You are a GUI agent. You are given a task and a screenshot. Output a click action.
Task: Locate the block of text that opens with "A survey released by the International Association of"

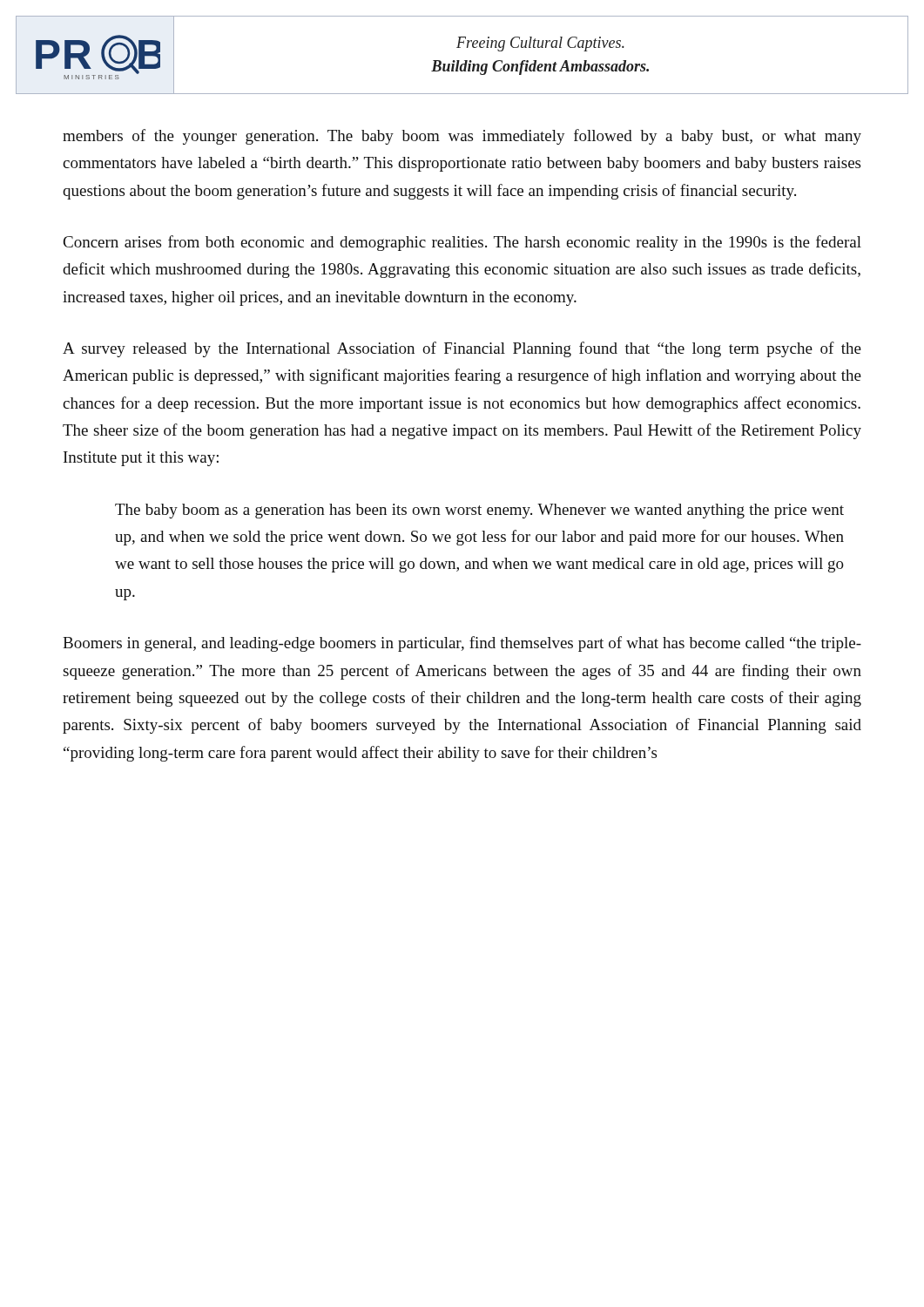click(462, 403)
